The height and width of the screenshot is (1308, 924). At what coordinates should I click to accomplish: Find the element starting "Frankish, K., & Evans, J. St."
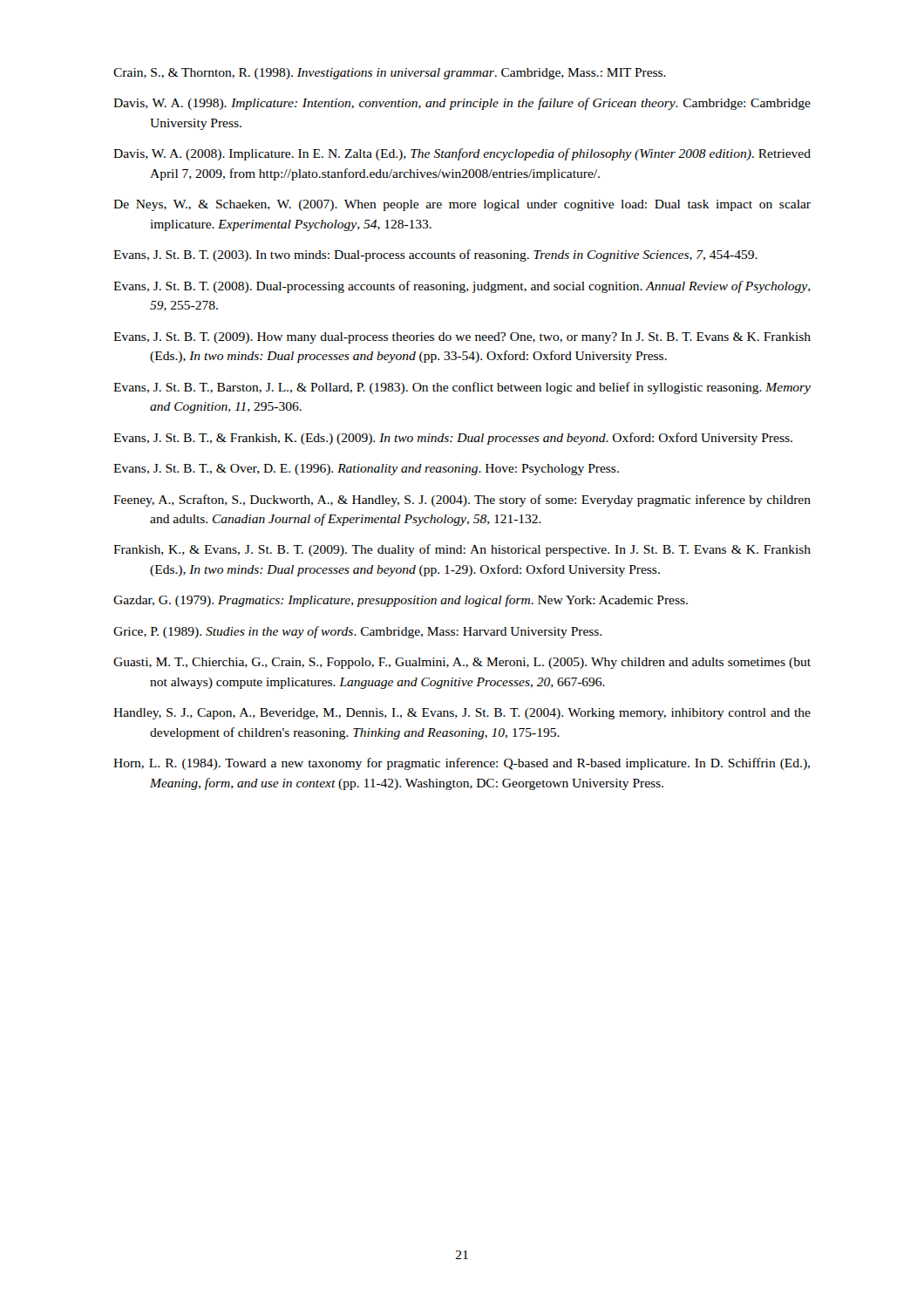pos(462,560)
